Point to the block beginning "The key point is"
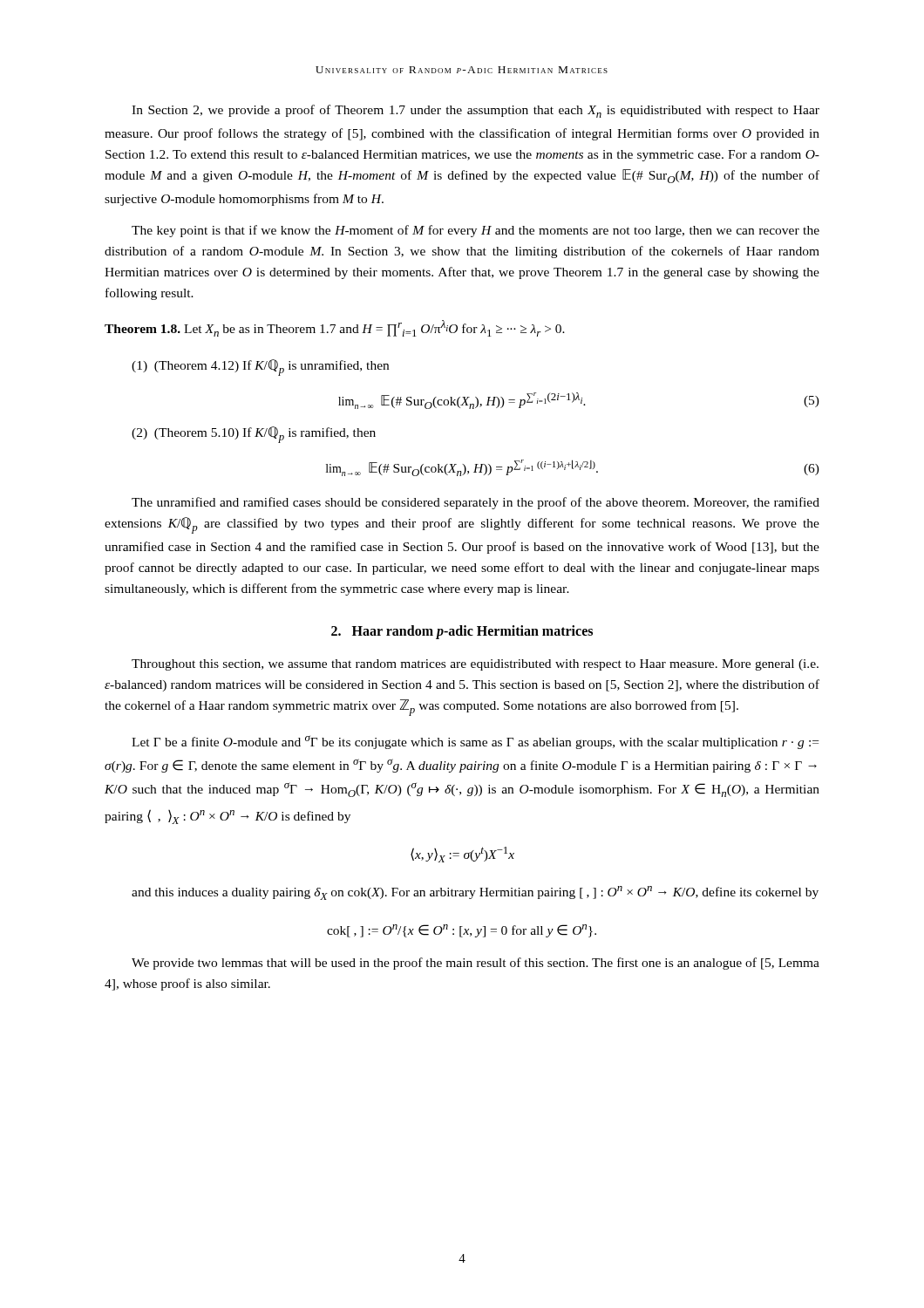924x1308 pixels. point(462,262)
